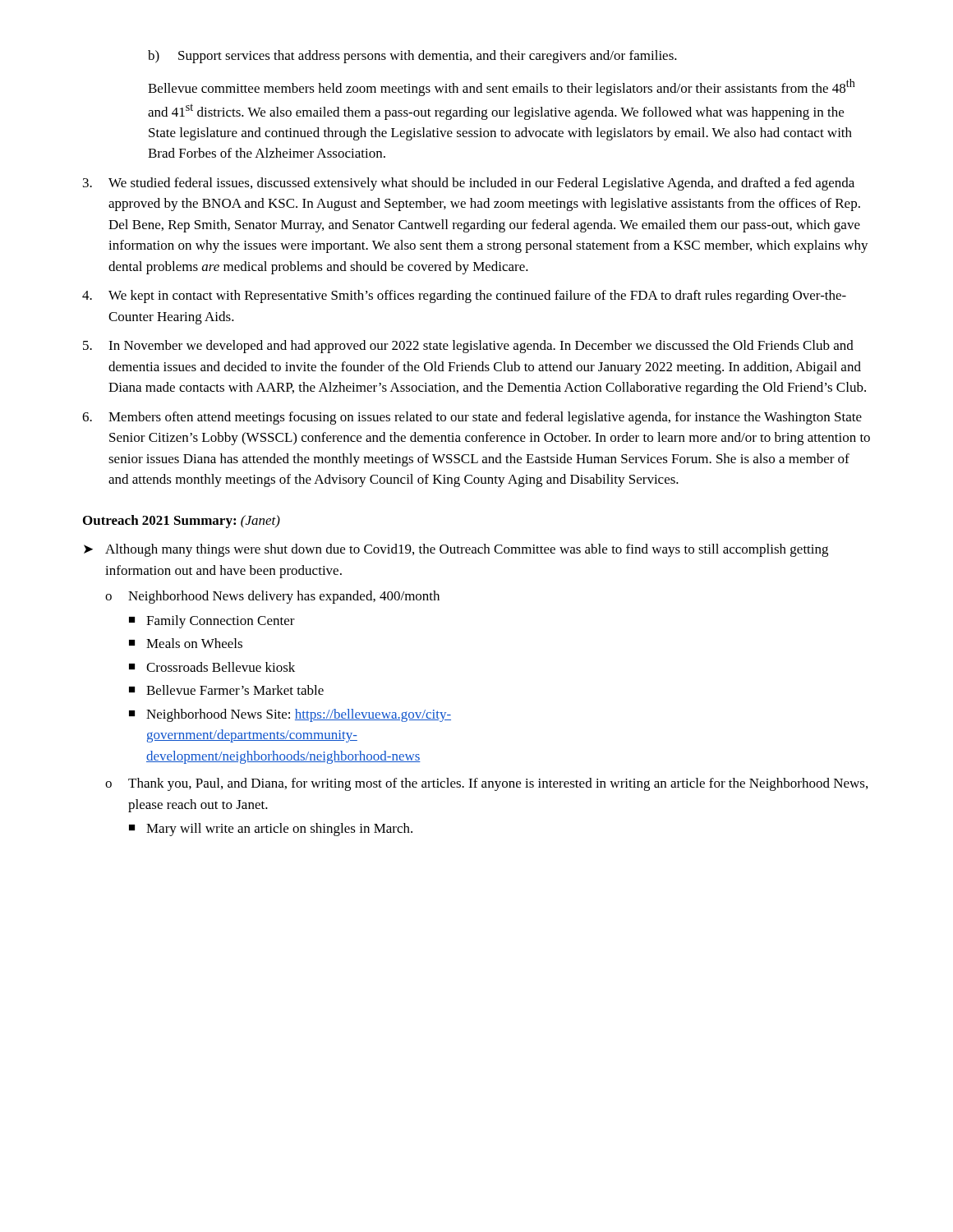Locate the list item with the text "■ Neighborhood News Site: https://bellevuewa.gov/city-government/departments/community-development/neighborhoods/neighborhood-news"
Image resolution: width=953 pixels, height=1232 pixels.
(x=290, y=715)
